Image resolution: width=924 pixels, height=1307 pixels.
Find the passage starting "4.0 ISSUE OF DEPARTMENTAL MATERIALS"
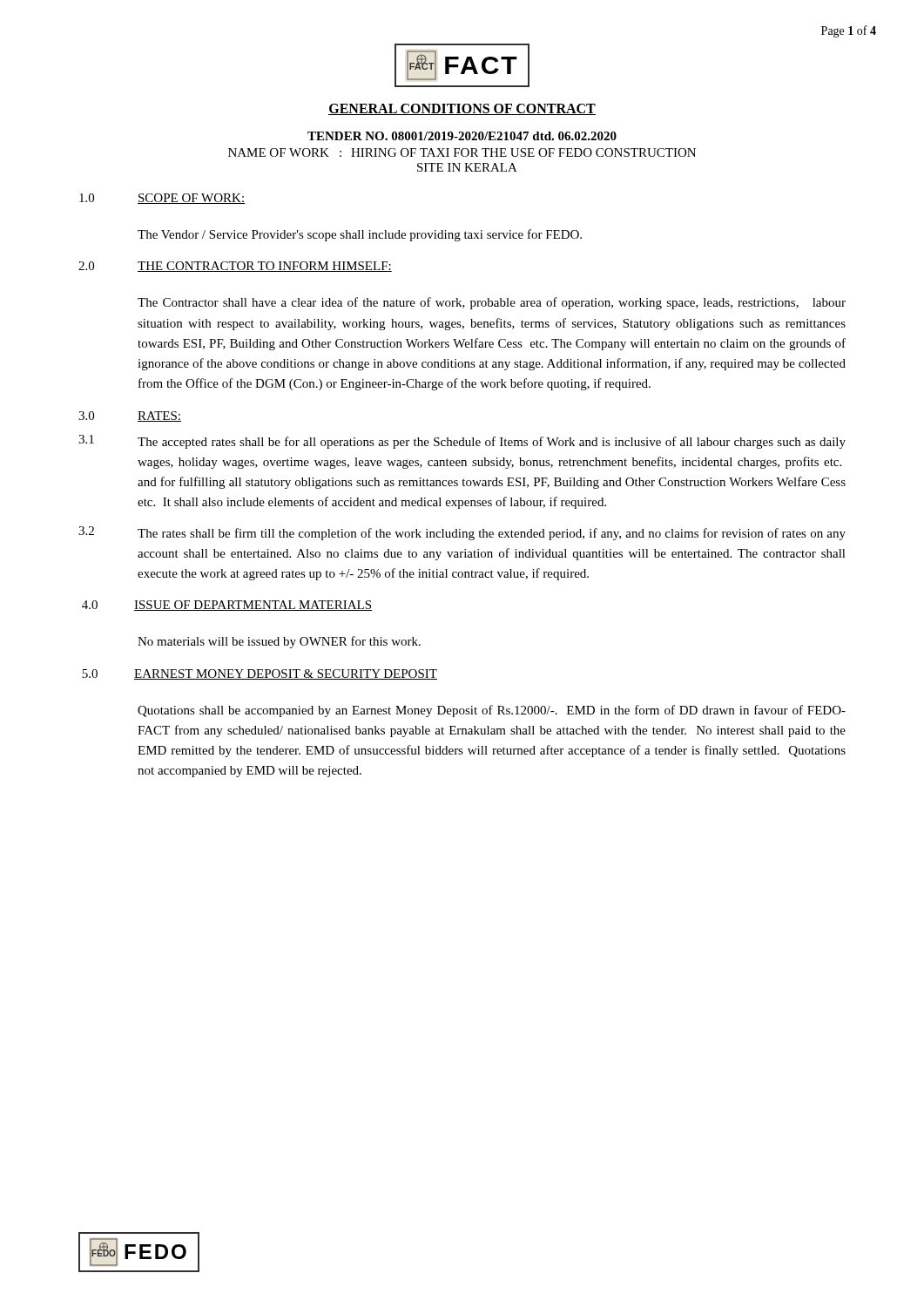click(227, 606)
